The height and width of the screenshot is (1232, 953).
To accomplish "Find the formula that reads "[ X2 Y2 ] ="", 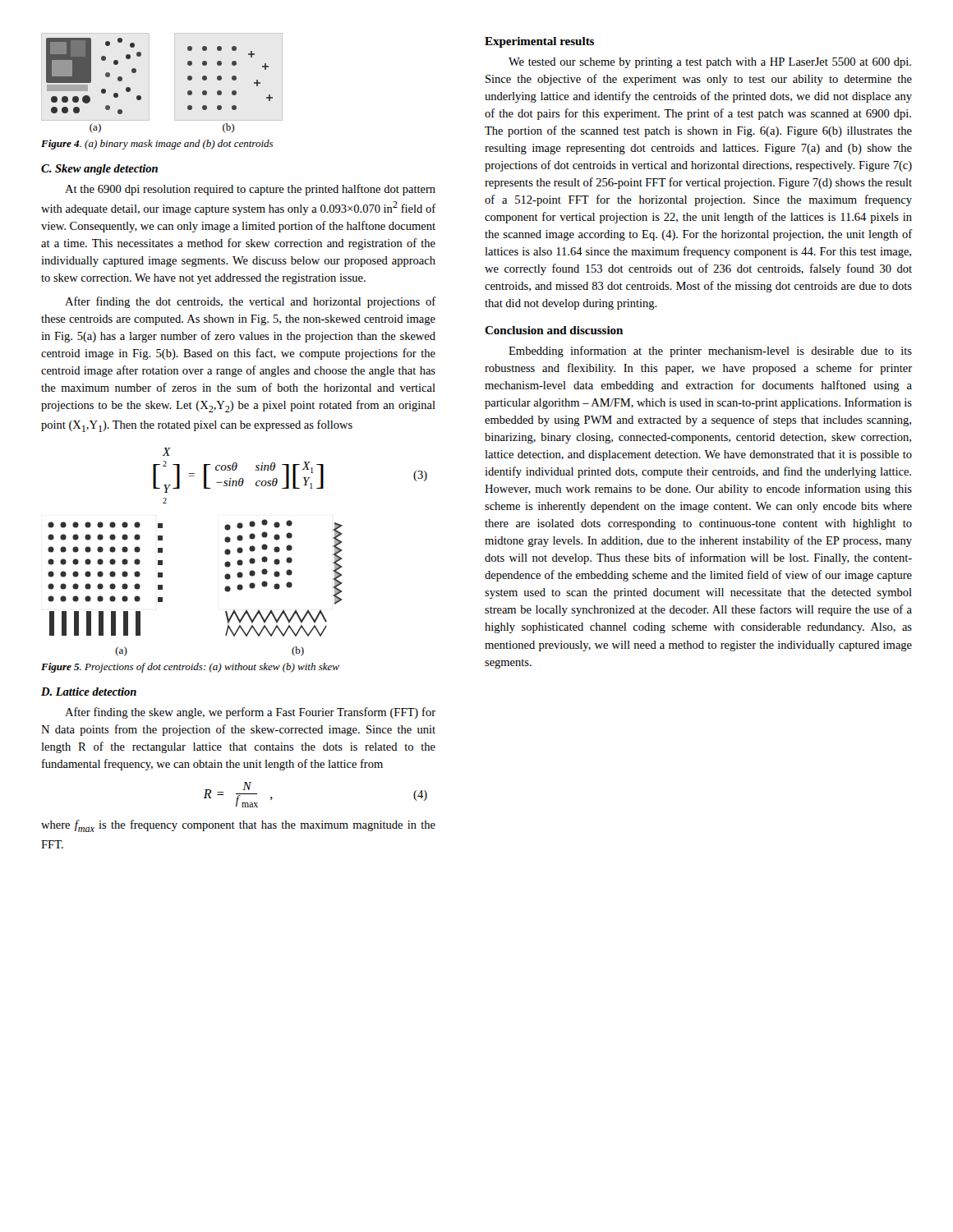I will (x=289, y=475).
